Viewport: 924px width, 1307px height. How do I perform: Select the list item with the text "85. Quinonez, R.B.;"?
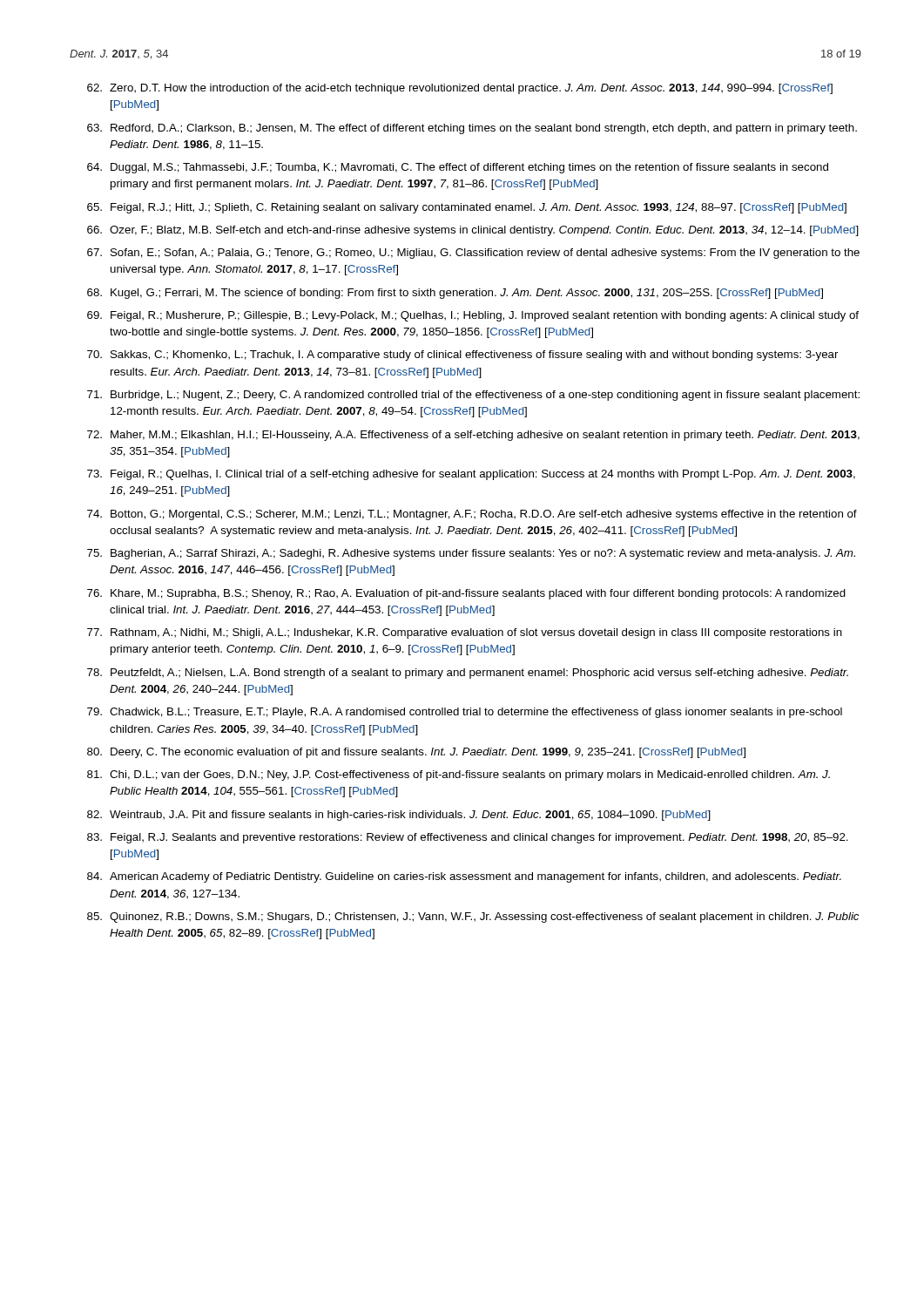click(465, 925)
